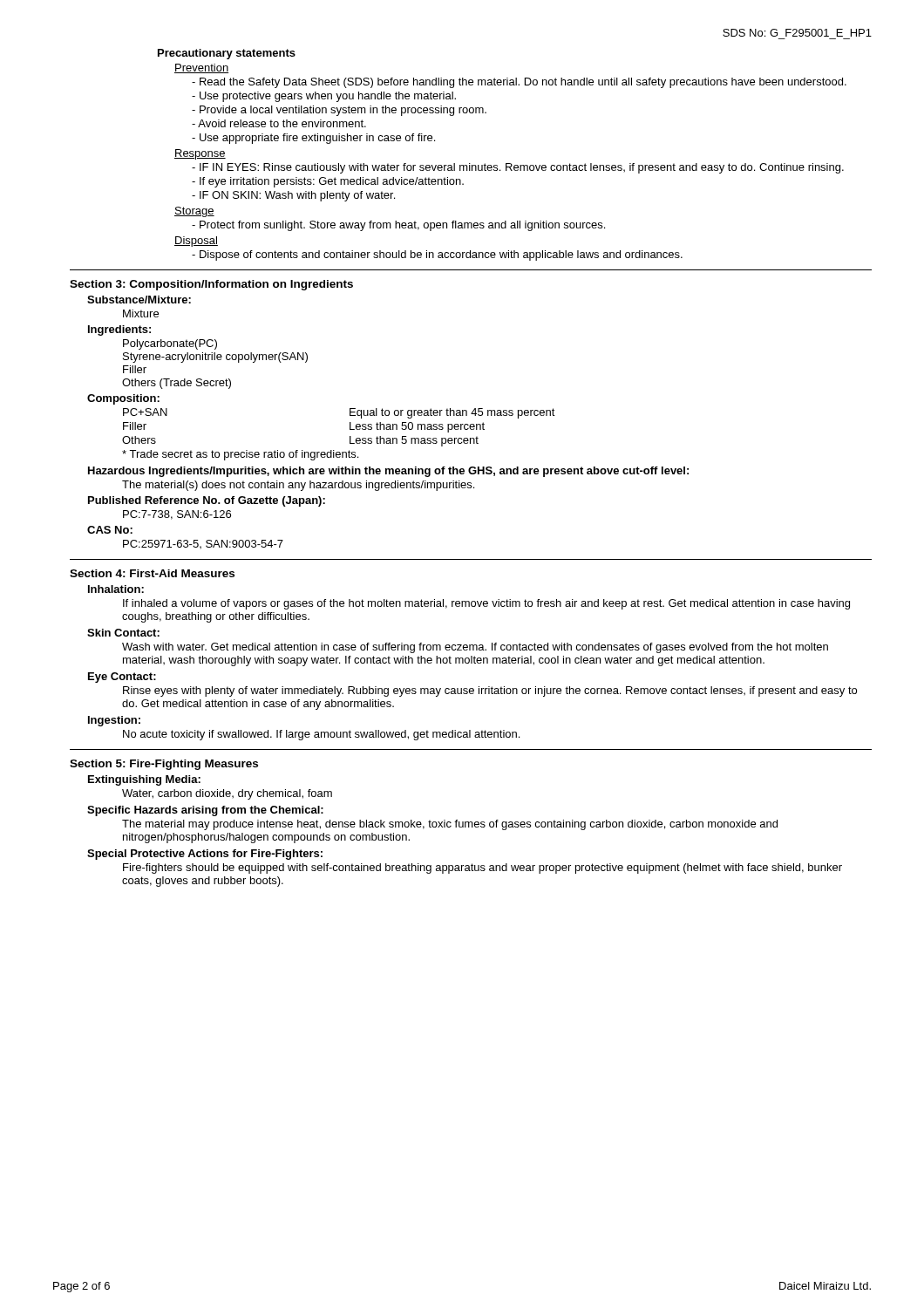Screen dimensions: 1308x924
Task: Point to the block beginning "Dispose of contents and container"
Action: pos(437,254)
